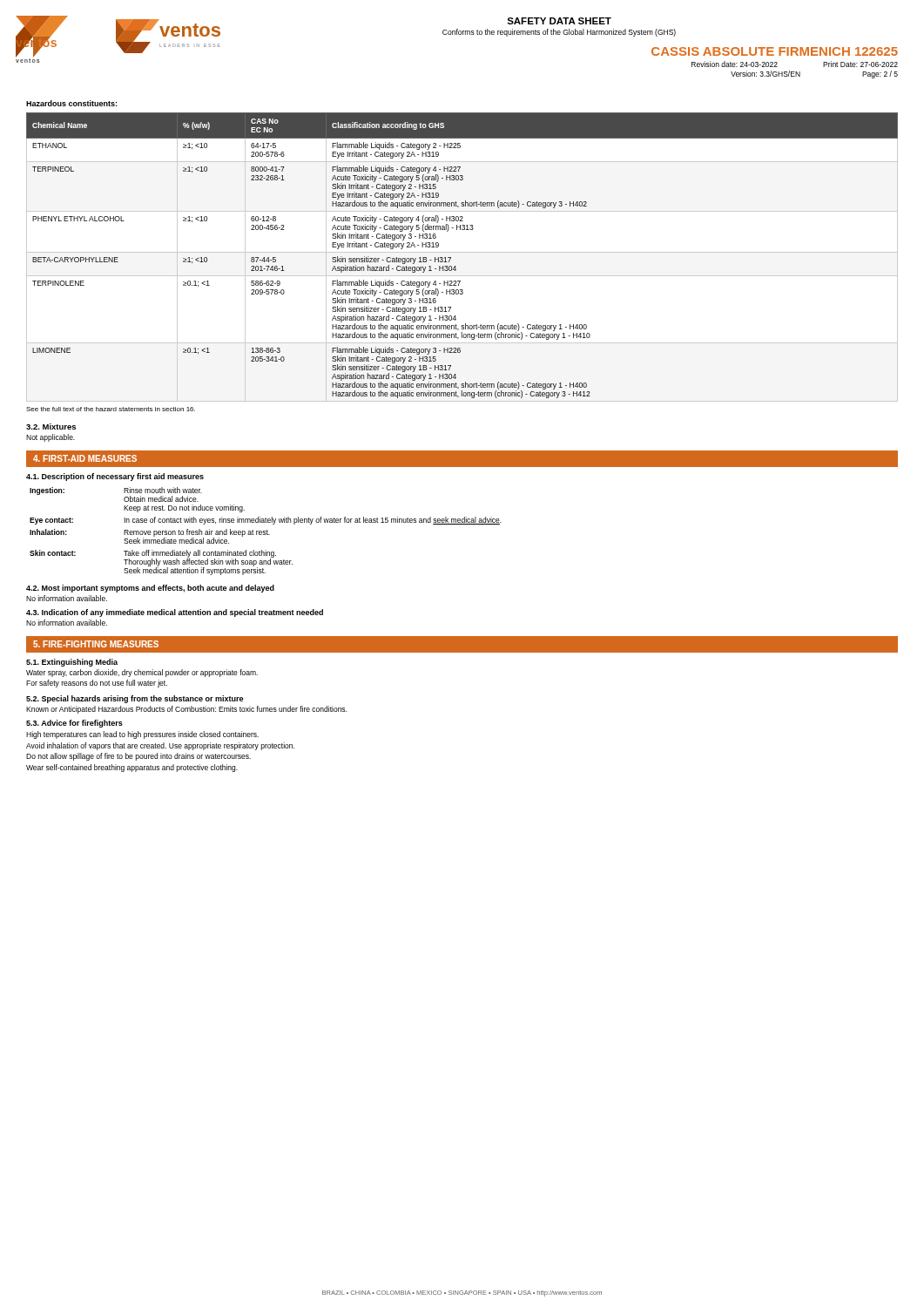Screen dimensions: 1307x924
Task: Where does it say "3.2. Mixtures"?
Action: click(51, 427)
